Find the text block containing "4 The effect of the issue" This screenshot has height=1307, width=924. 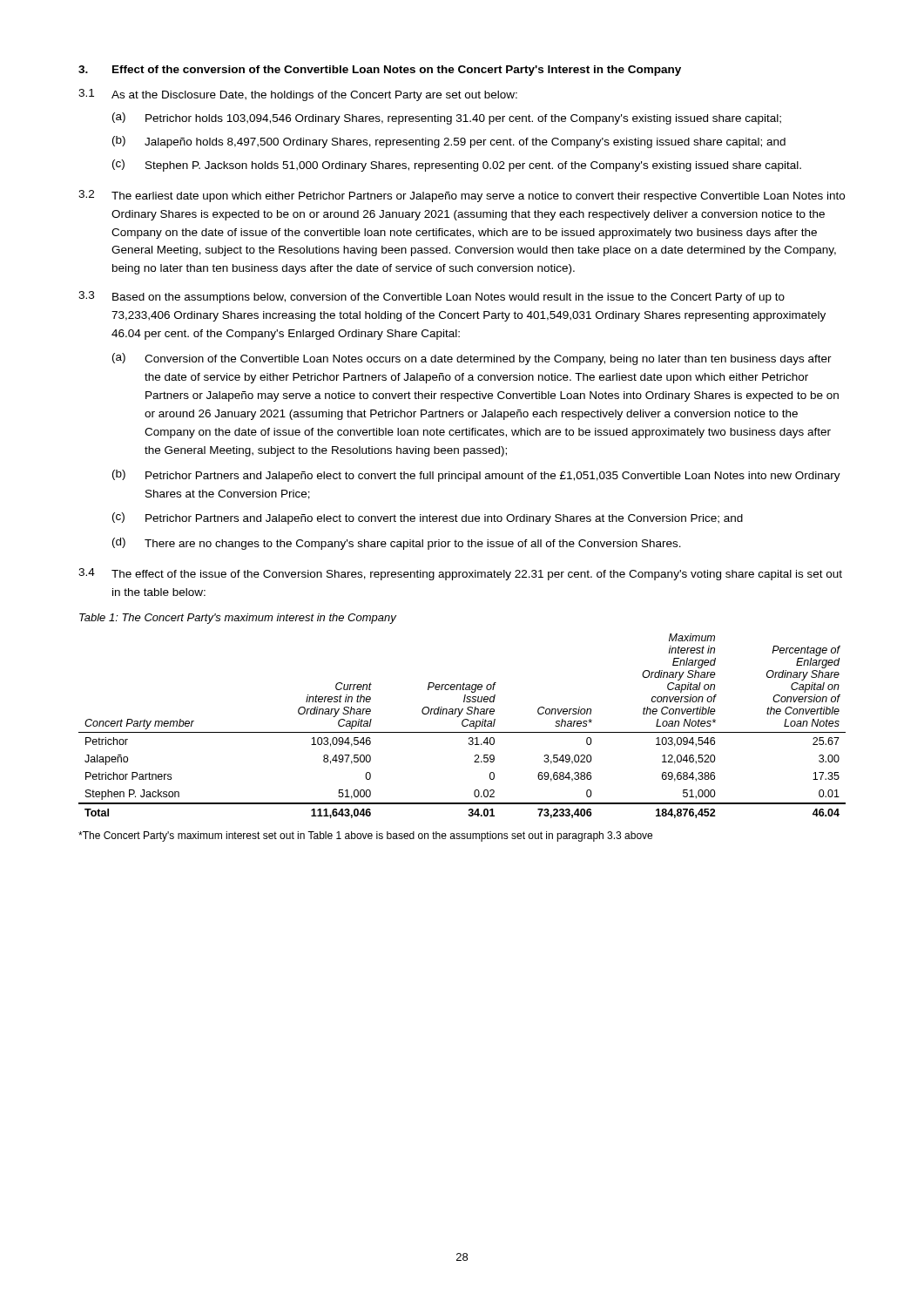coord(462,584)
